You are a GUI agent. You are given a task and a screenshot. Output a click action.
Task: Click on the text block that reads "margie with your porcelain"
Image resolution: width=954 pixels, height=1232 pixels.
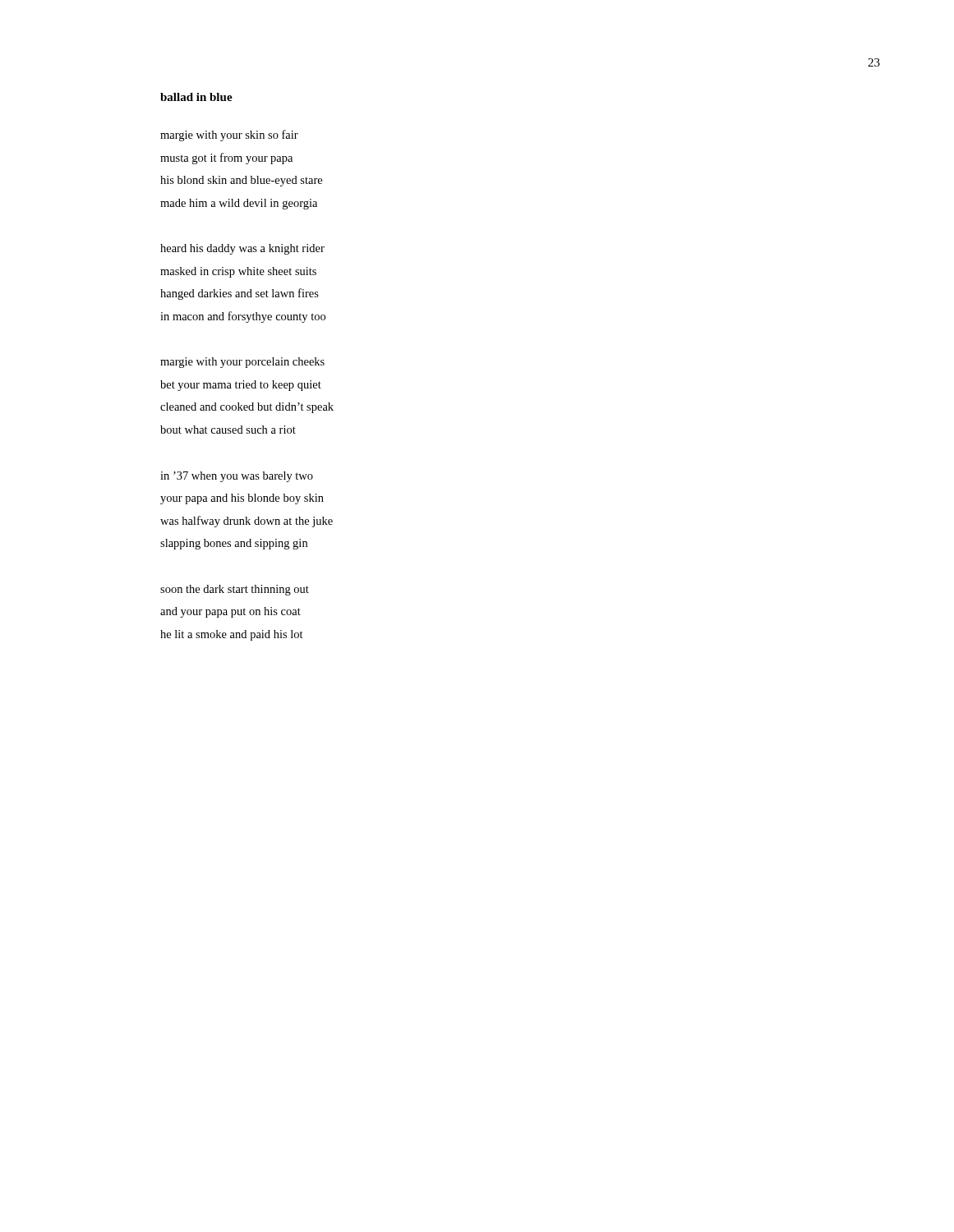[242, 363]
